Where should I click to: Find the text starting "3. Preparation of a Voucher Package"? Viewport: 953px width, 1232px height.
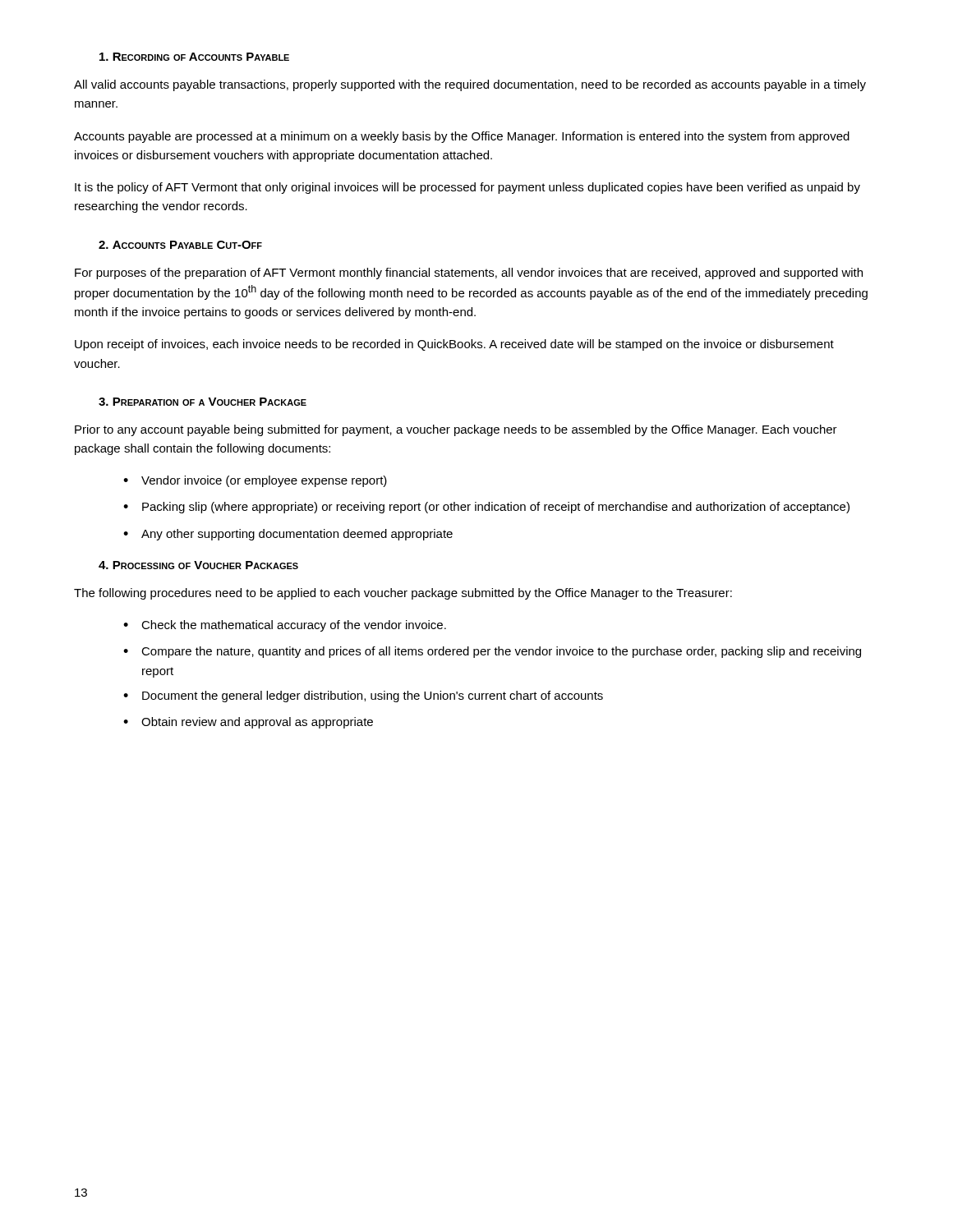[x=203, y=401]
